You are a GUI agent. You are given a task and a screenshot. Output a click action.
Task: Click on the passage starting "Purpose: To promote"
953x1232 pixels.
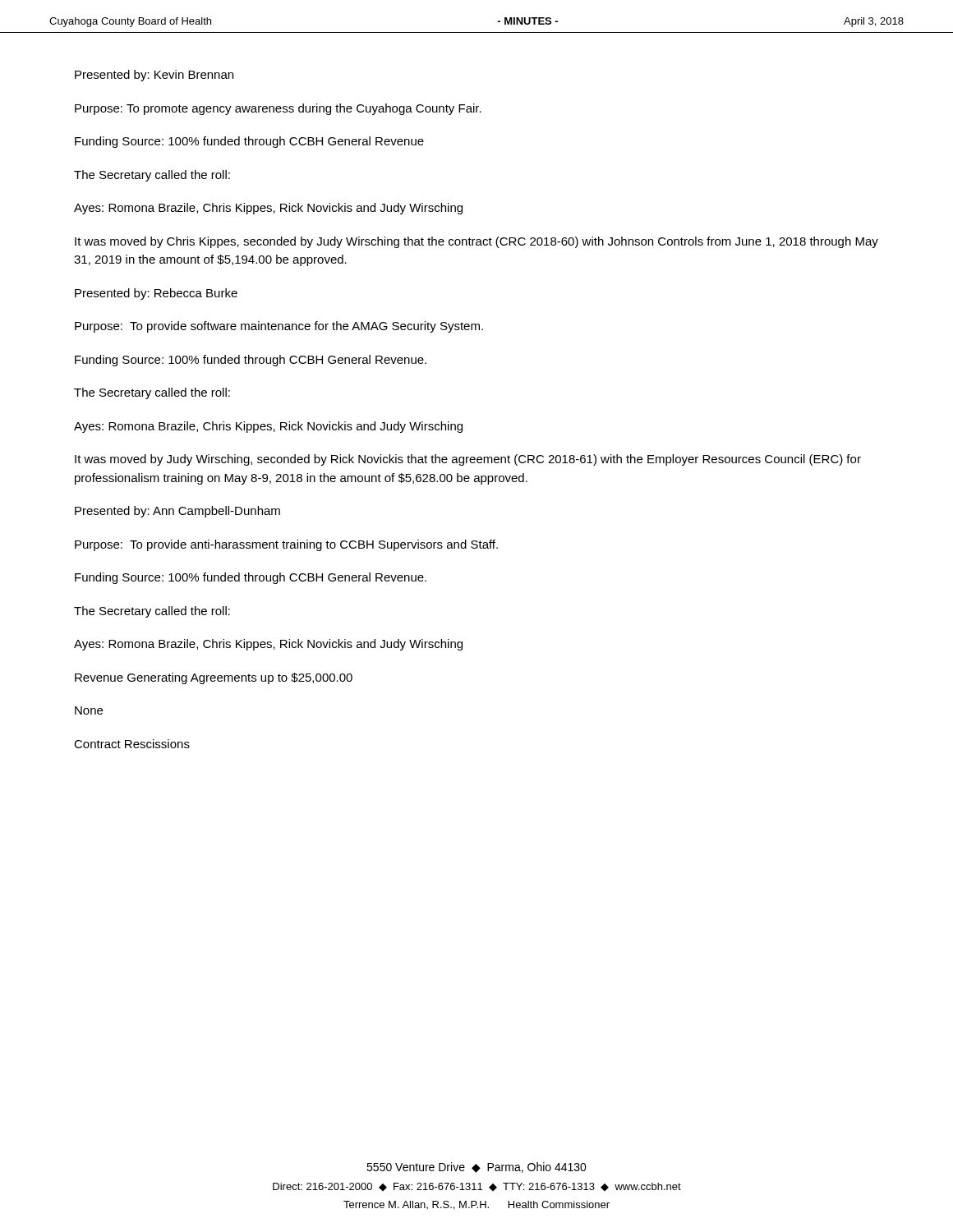point(476,108)
